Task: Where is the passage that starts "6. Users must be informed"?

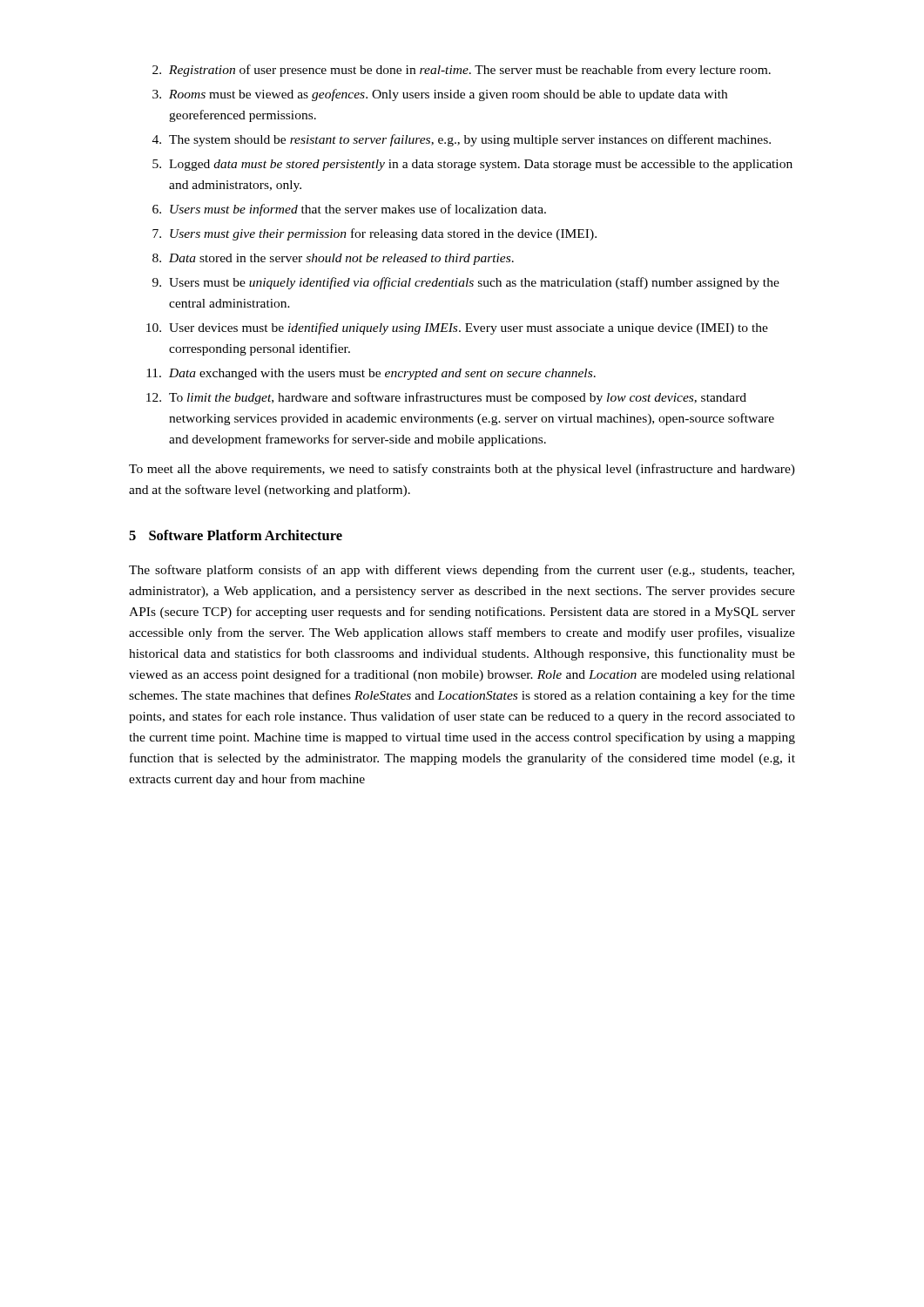Action: 462,209
